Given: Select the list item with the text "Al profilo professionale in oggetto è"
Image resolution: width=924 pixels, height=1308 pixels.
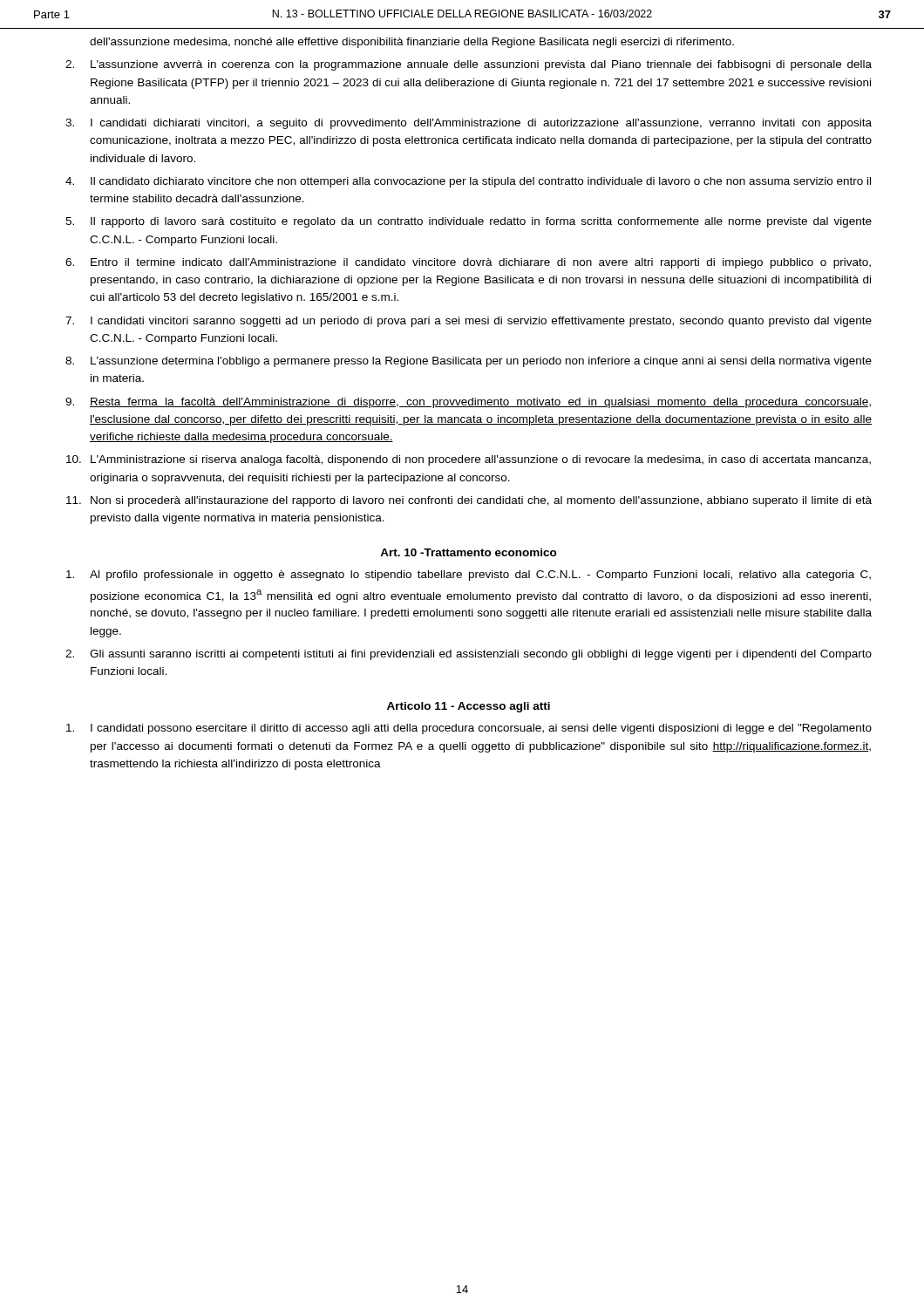Looking at the screenshot, I should [469, 603].
